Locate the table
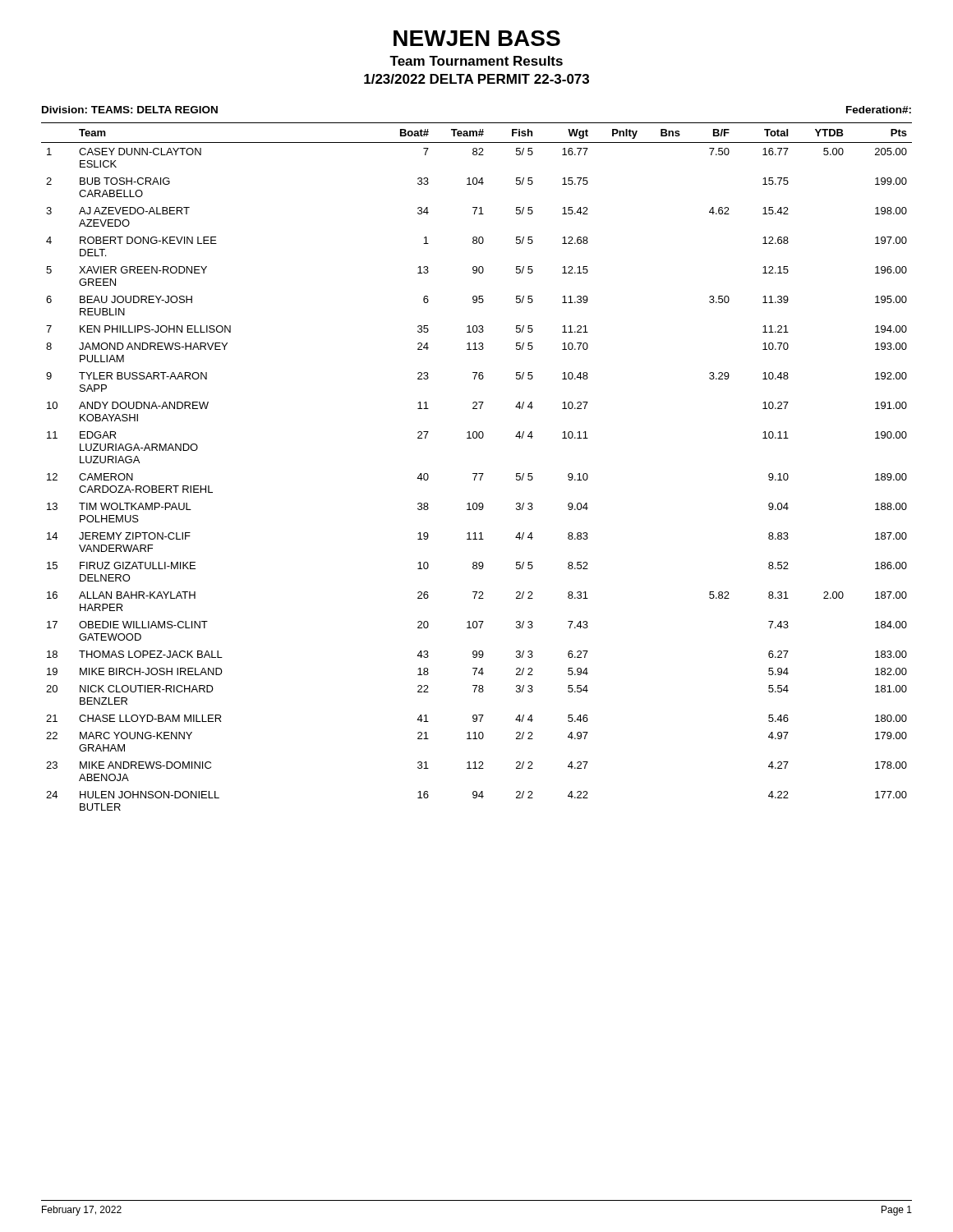The image size is (953, 1232). 476,469
